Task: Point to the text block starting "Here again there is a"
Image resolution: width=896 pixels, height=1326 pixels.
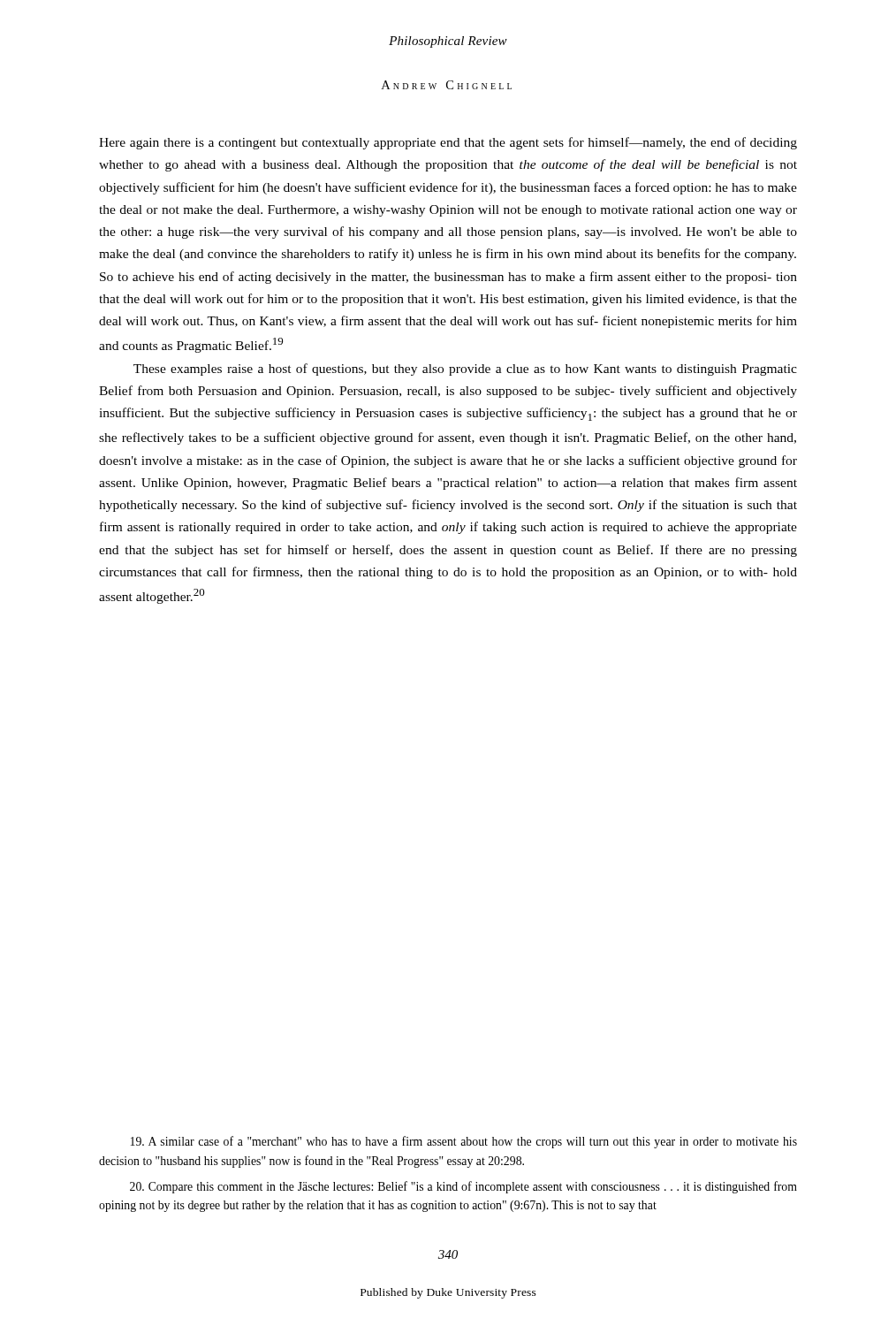Action: pos(448,369)
